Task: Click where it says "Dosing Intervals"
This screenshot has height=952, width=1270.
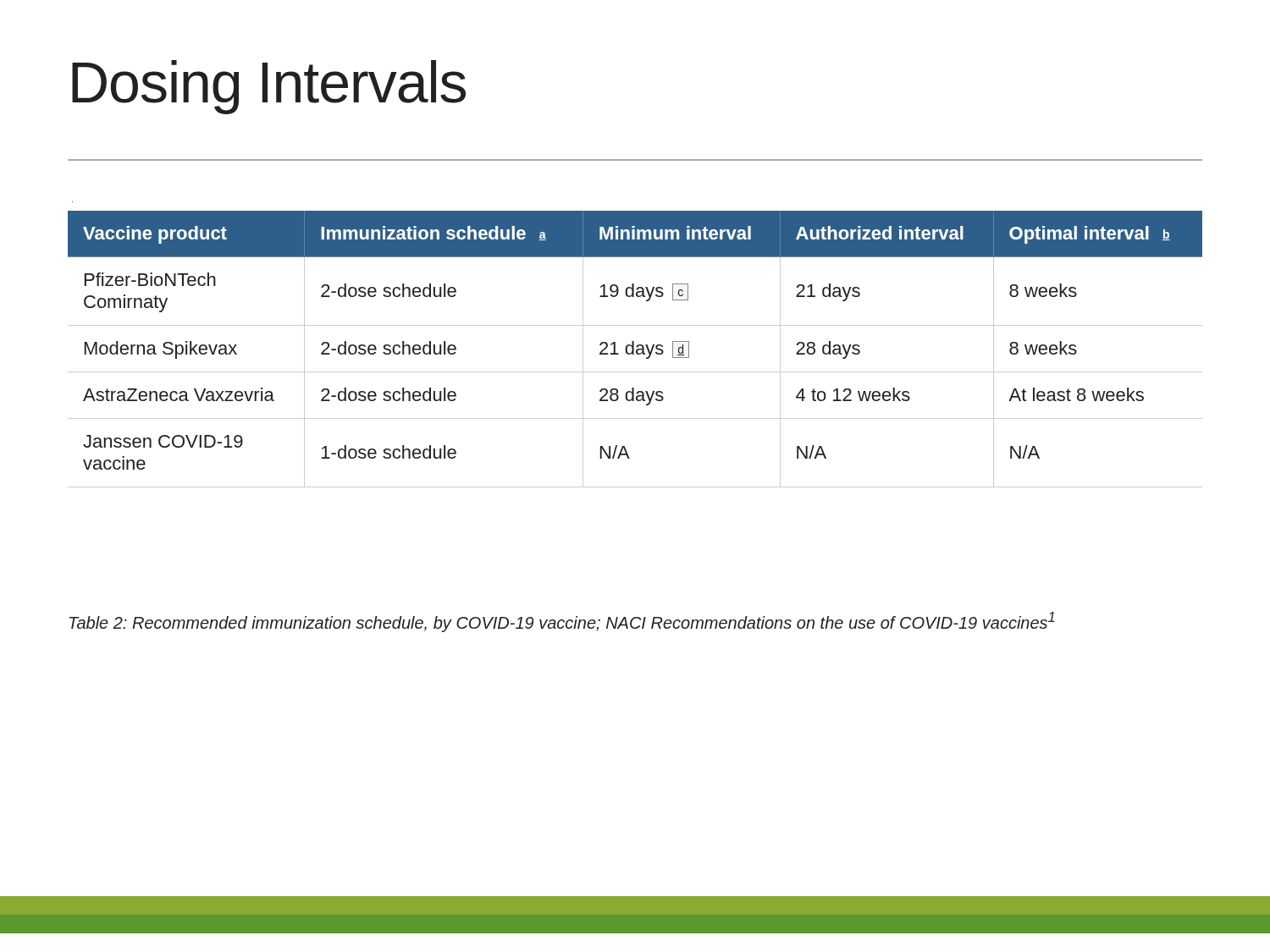Action: tap(267, 82)
